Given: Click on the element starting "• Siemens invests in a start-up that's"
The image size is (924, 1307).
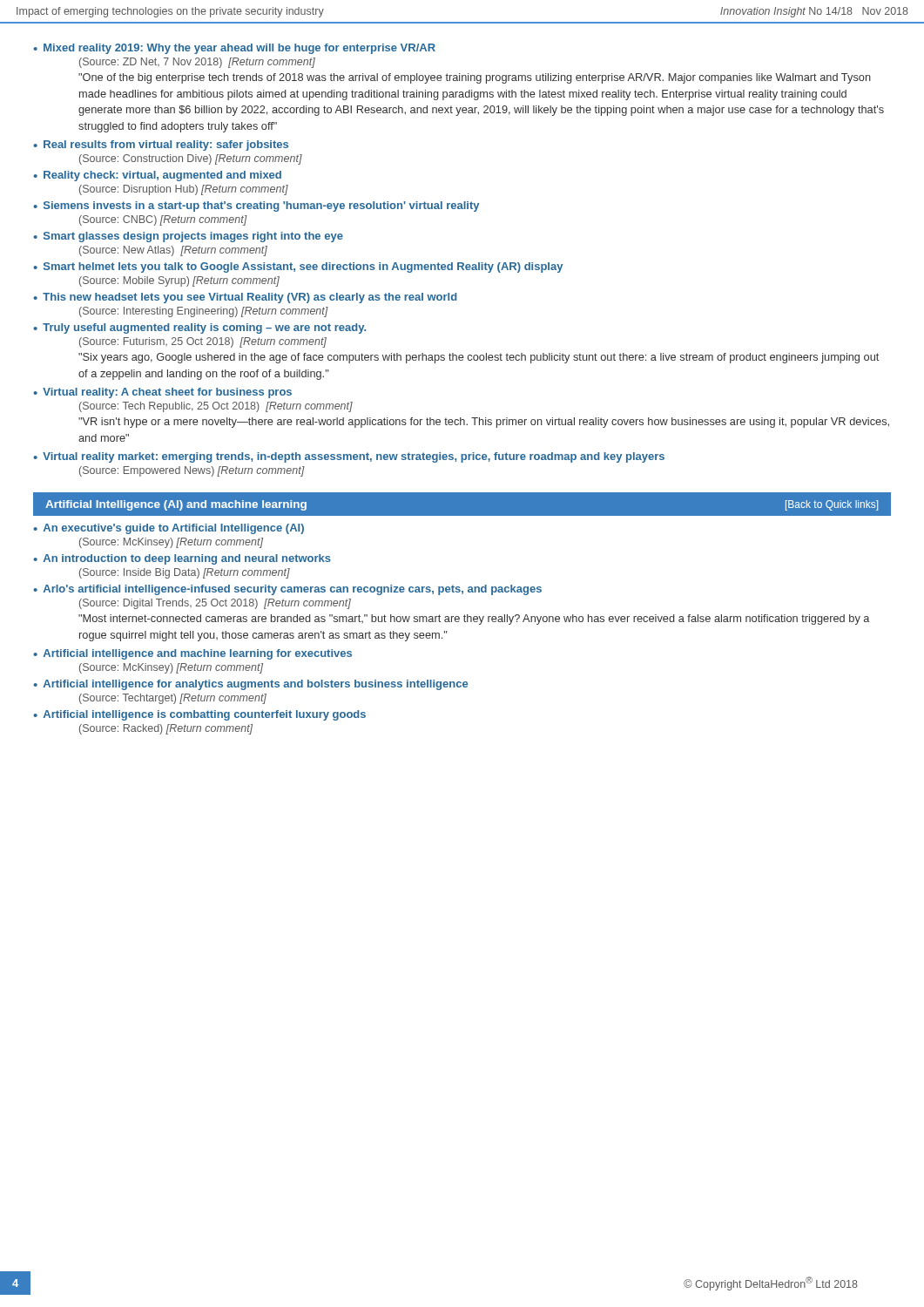Looking at the screenshot, I should (x=462, y=212).
